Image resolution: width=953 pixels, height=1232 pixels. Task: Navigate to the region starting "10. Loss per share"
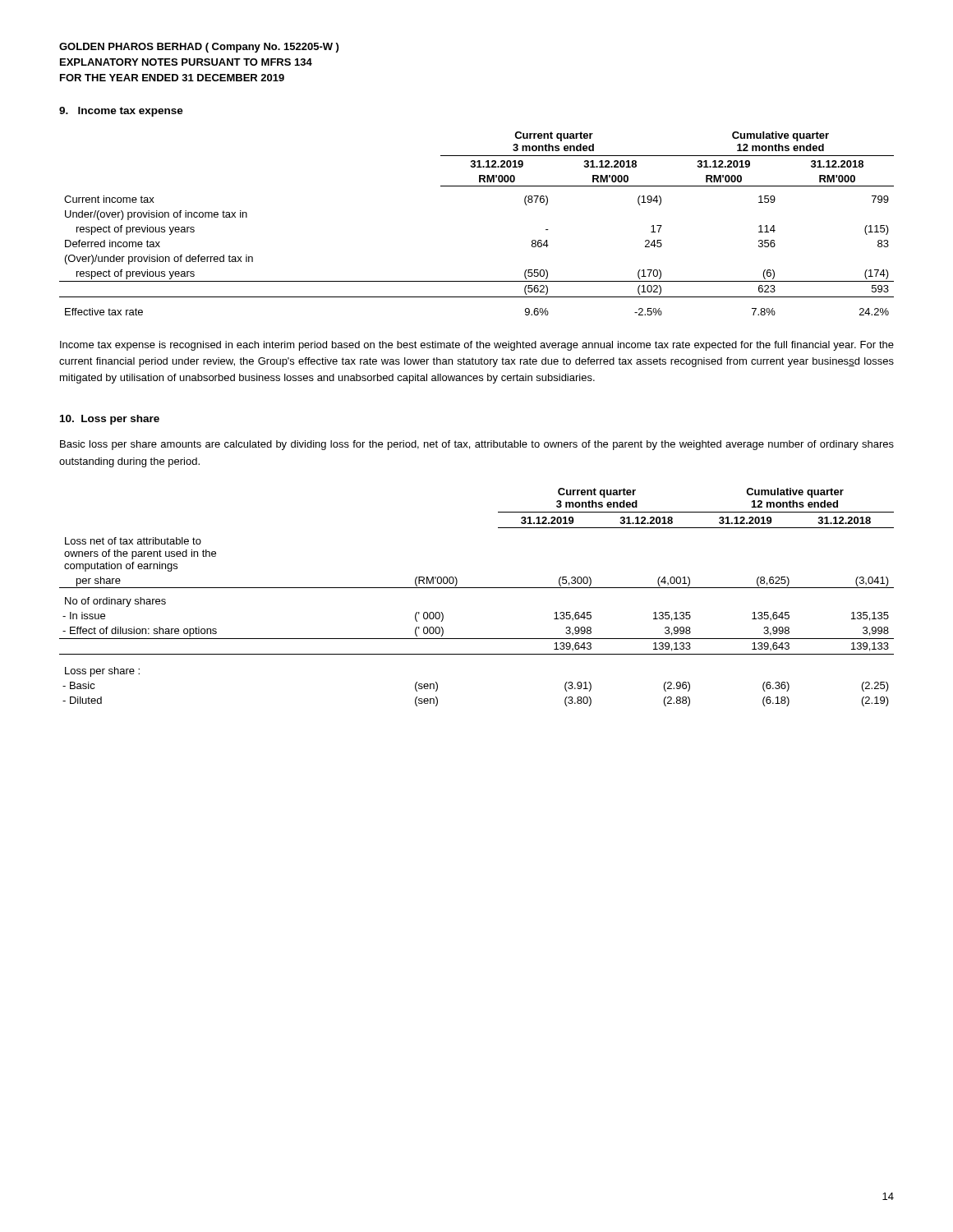coord(109,419)
